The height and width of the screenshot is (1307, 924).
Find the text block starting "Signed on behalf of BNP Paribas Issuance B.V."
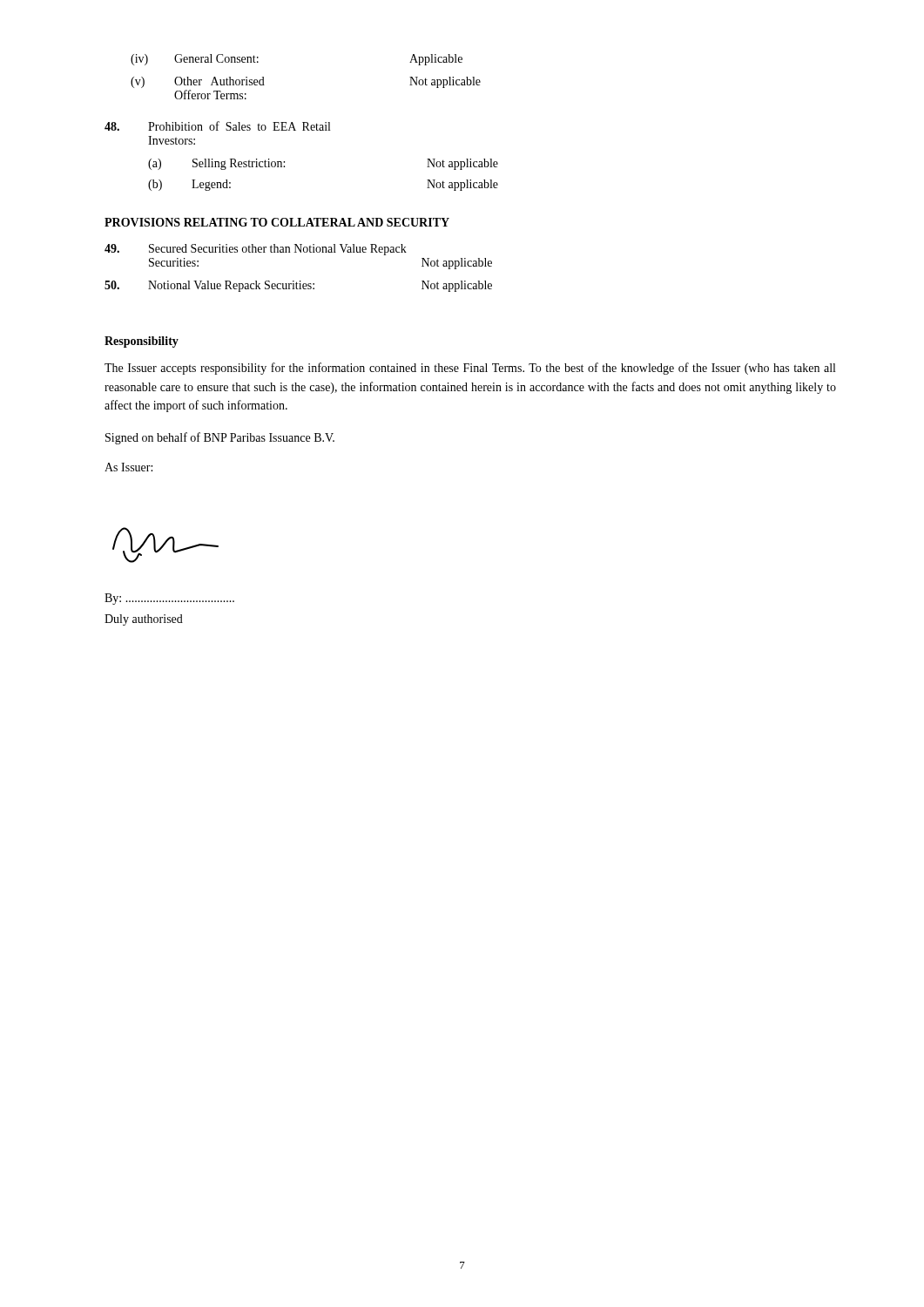coord(220,438)
